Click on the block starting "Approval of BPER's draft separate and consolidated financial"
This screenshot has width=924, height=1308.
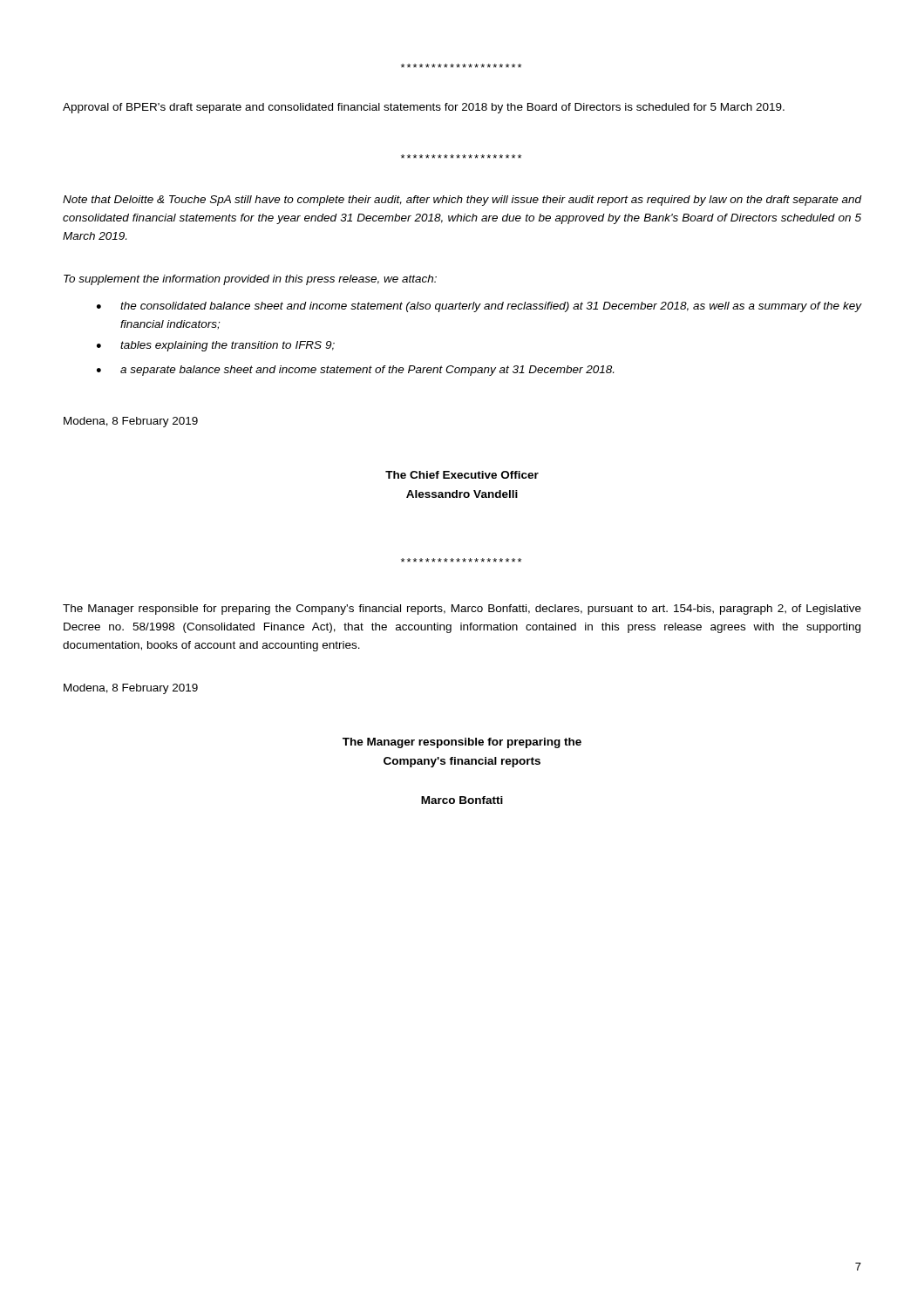[x=424, y=107]
